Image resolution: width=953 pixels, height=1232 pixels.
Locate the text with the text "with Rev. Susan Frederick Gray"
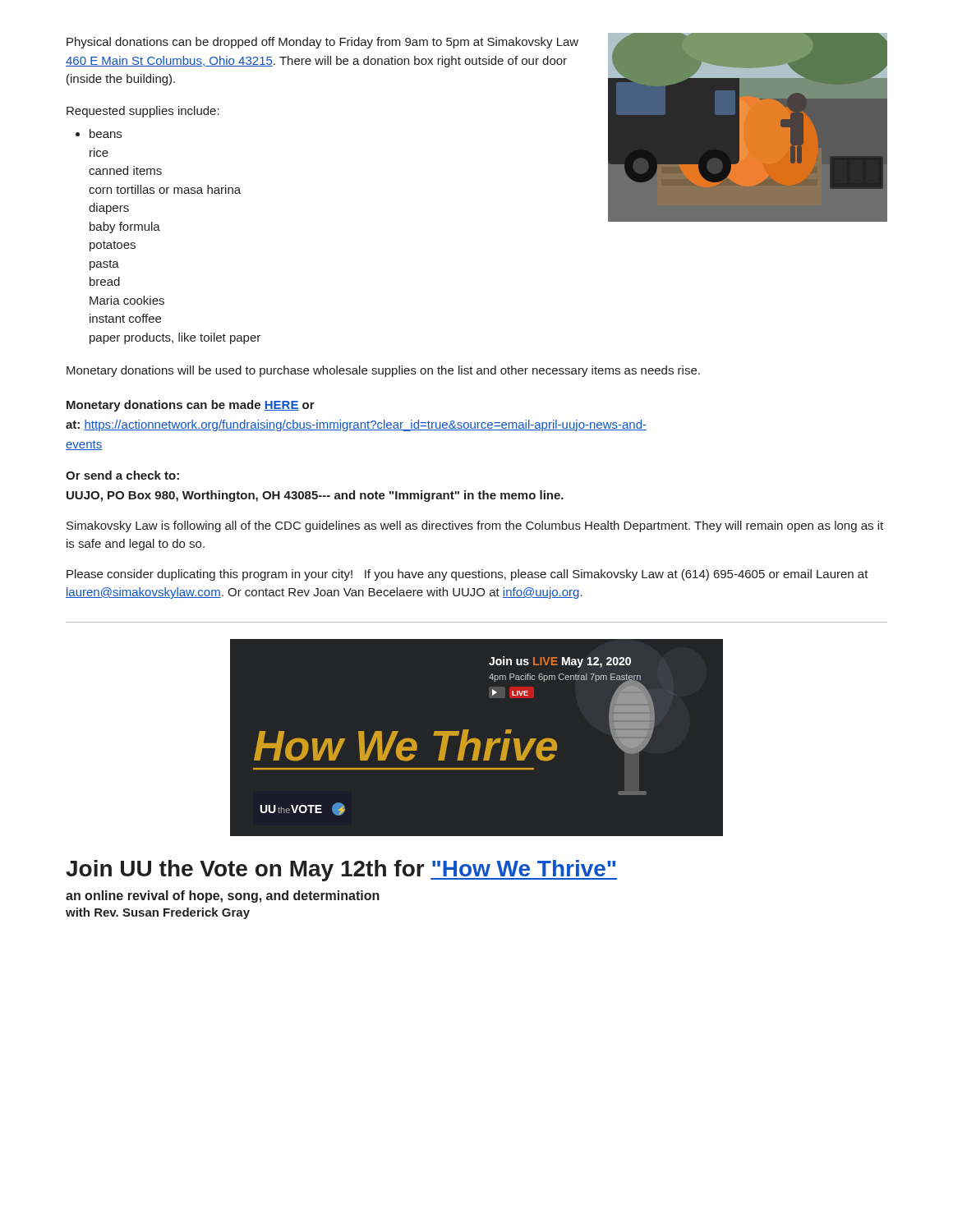(158, 912)
